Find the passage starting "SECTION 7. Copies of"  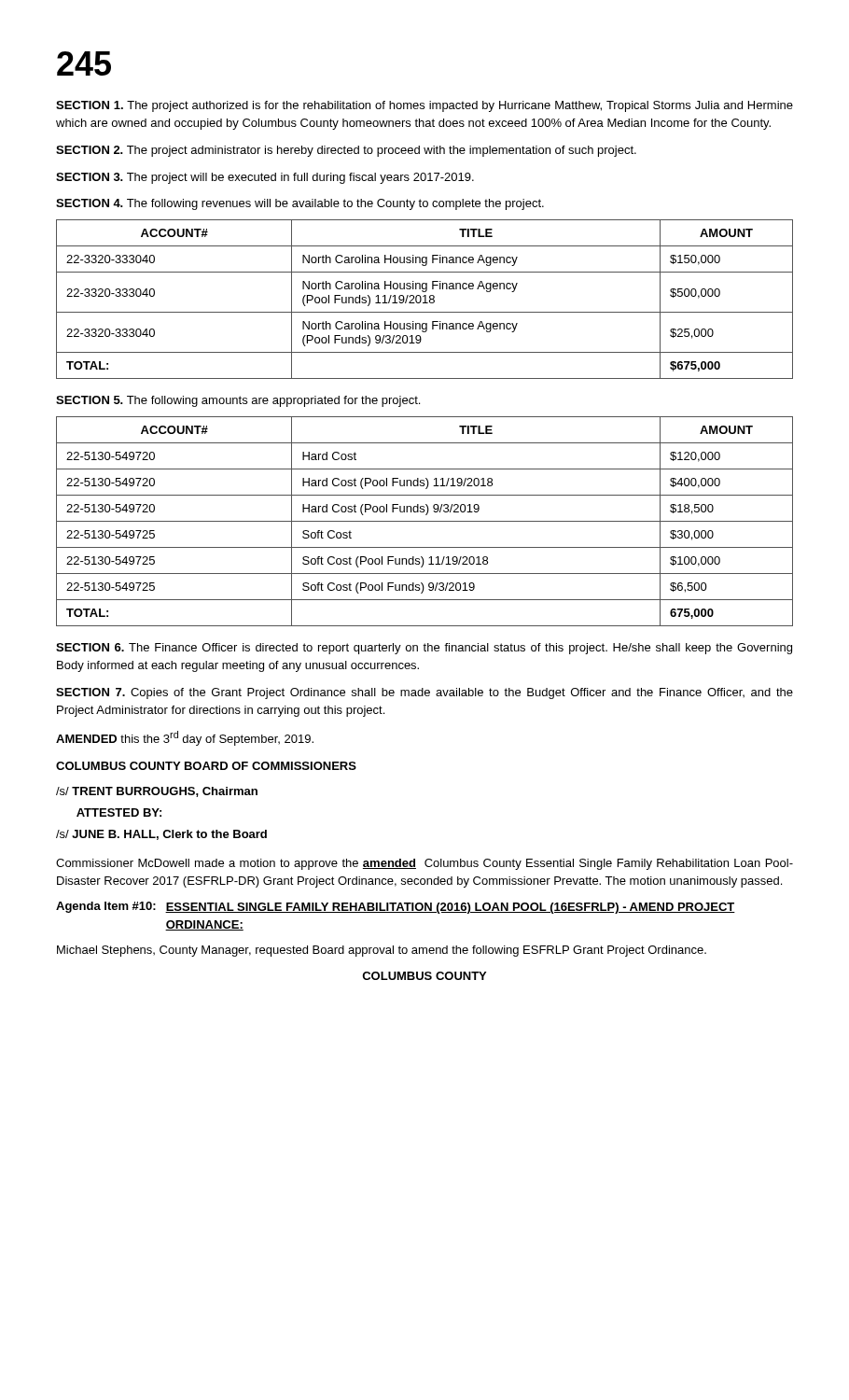pyautogui.click(x=424, y=701)
